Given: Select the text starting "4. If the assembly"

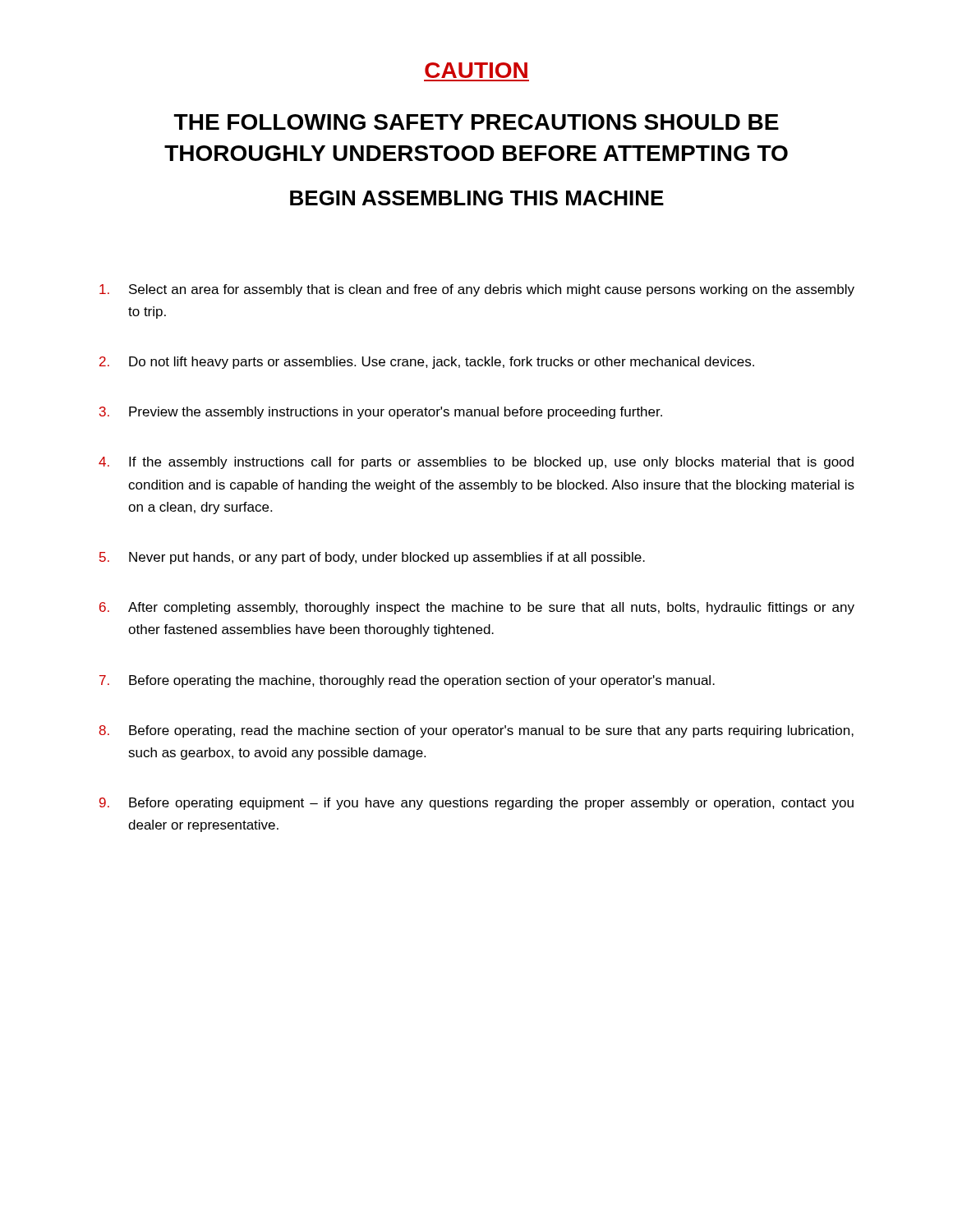Looking at the screenshot, I should 476,485.
